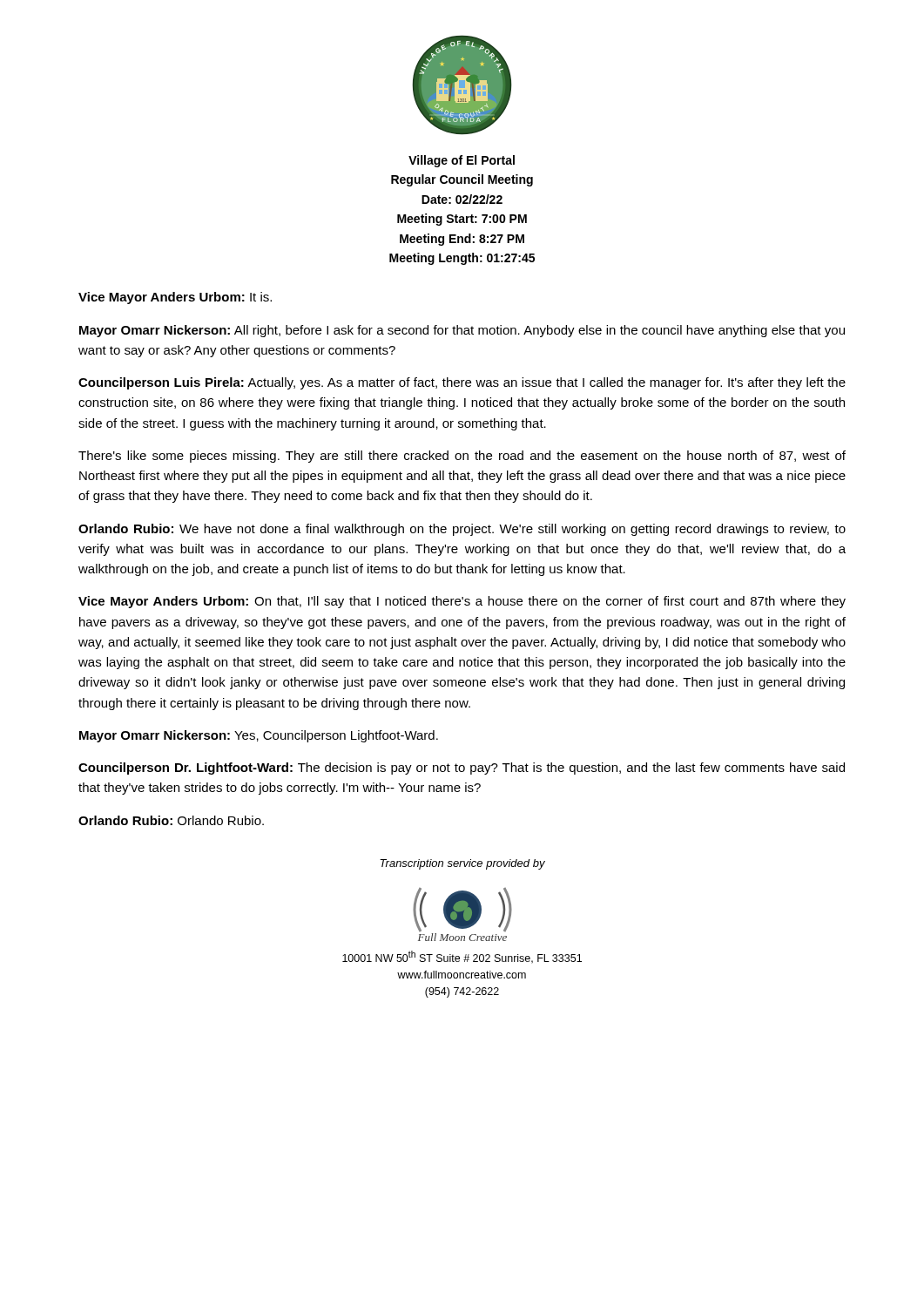Navigate to the element starting "Orlando Rubio: Orlando Rubio."
924x1307 pixels.
coord(172,820)
